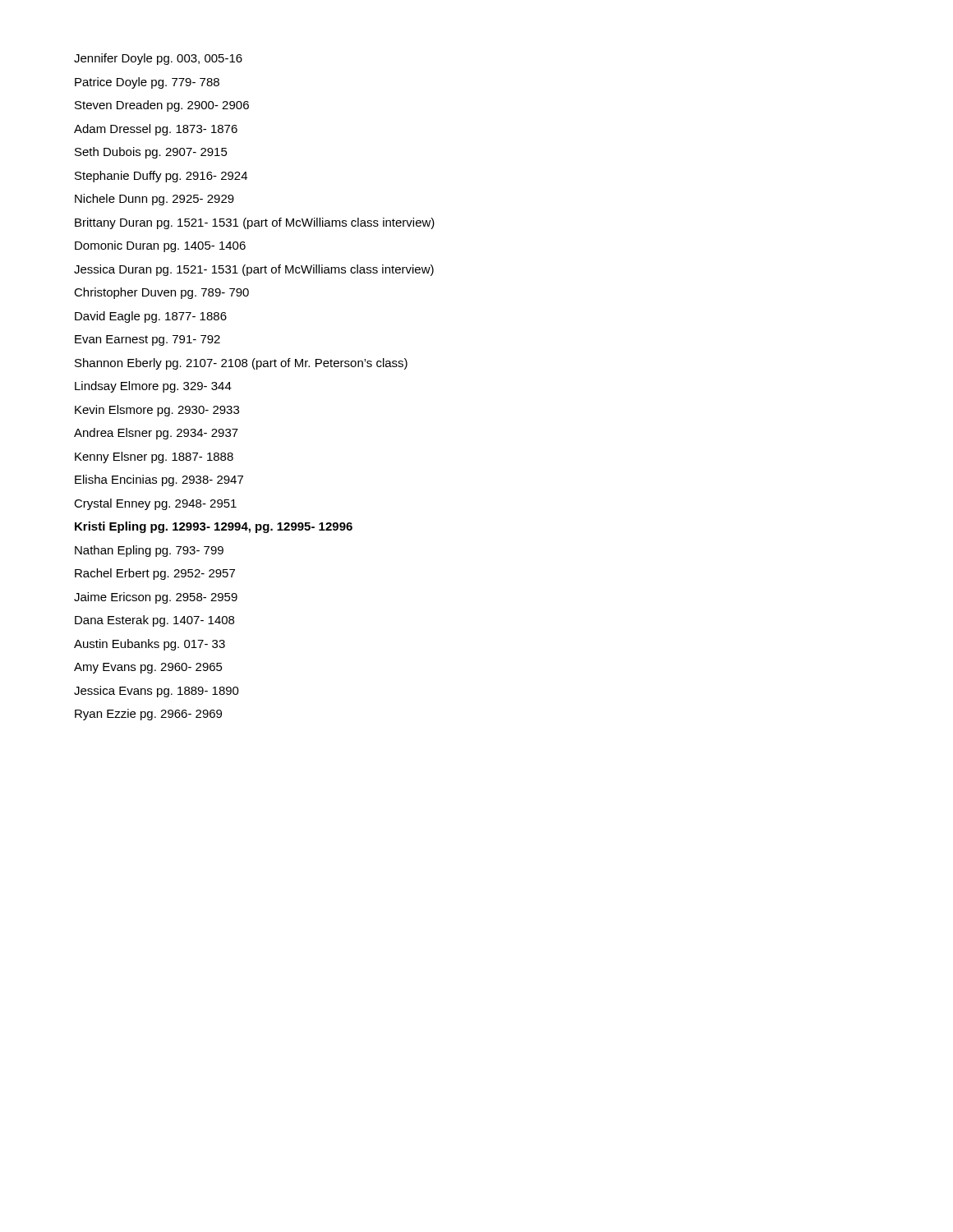Find the region starting "Lindsay Elmore pg. 329- 344"

coord(153,386)
